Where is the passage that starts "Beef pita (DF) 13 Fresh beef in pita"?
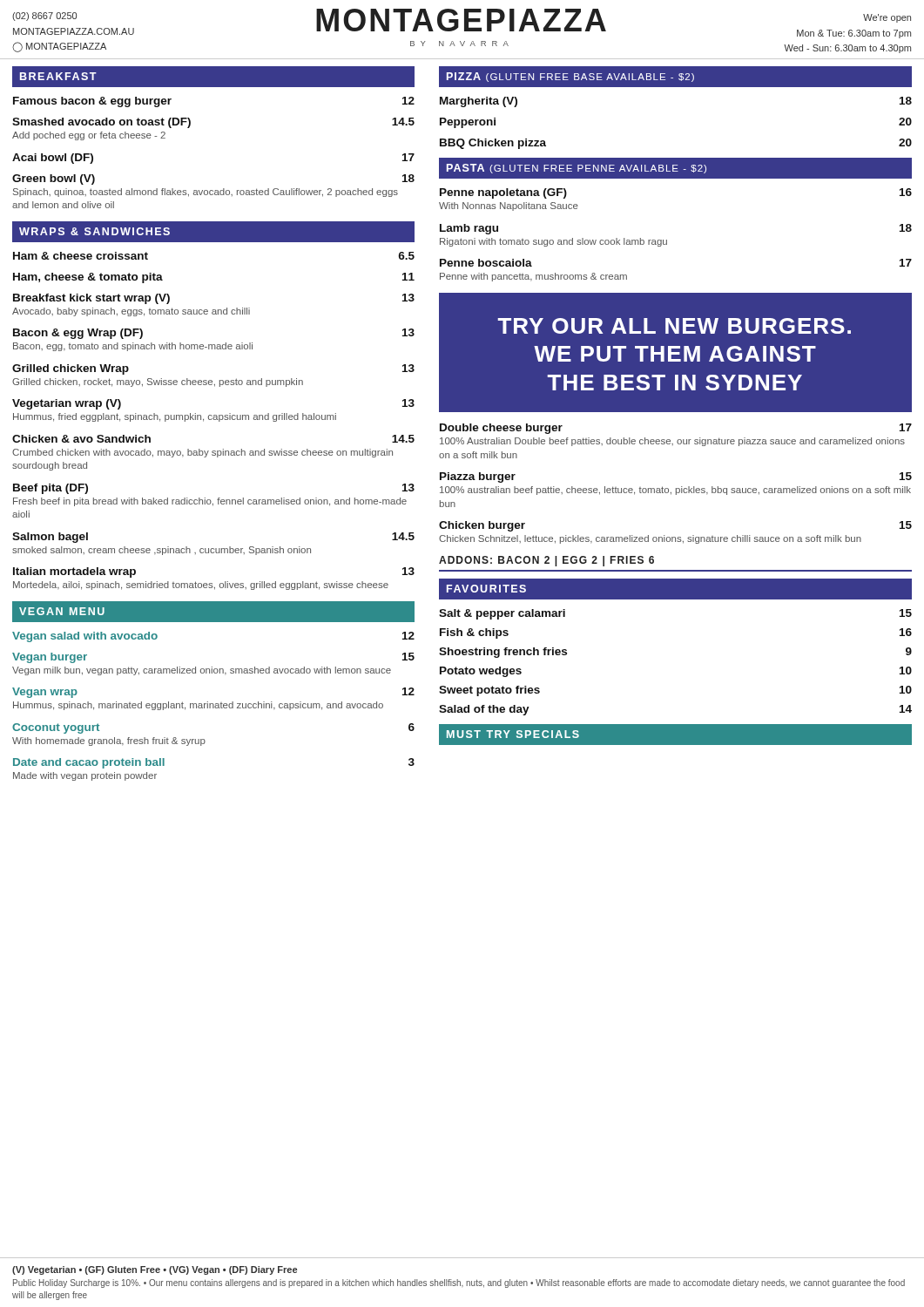Image resolution: width=924 pixels, height=1307 pixels. pyautogui.click(x=213, y=501)
